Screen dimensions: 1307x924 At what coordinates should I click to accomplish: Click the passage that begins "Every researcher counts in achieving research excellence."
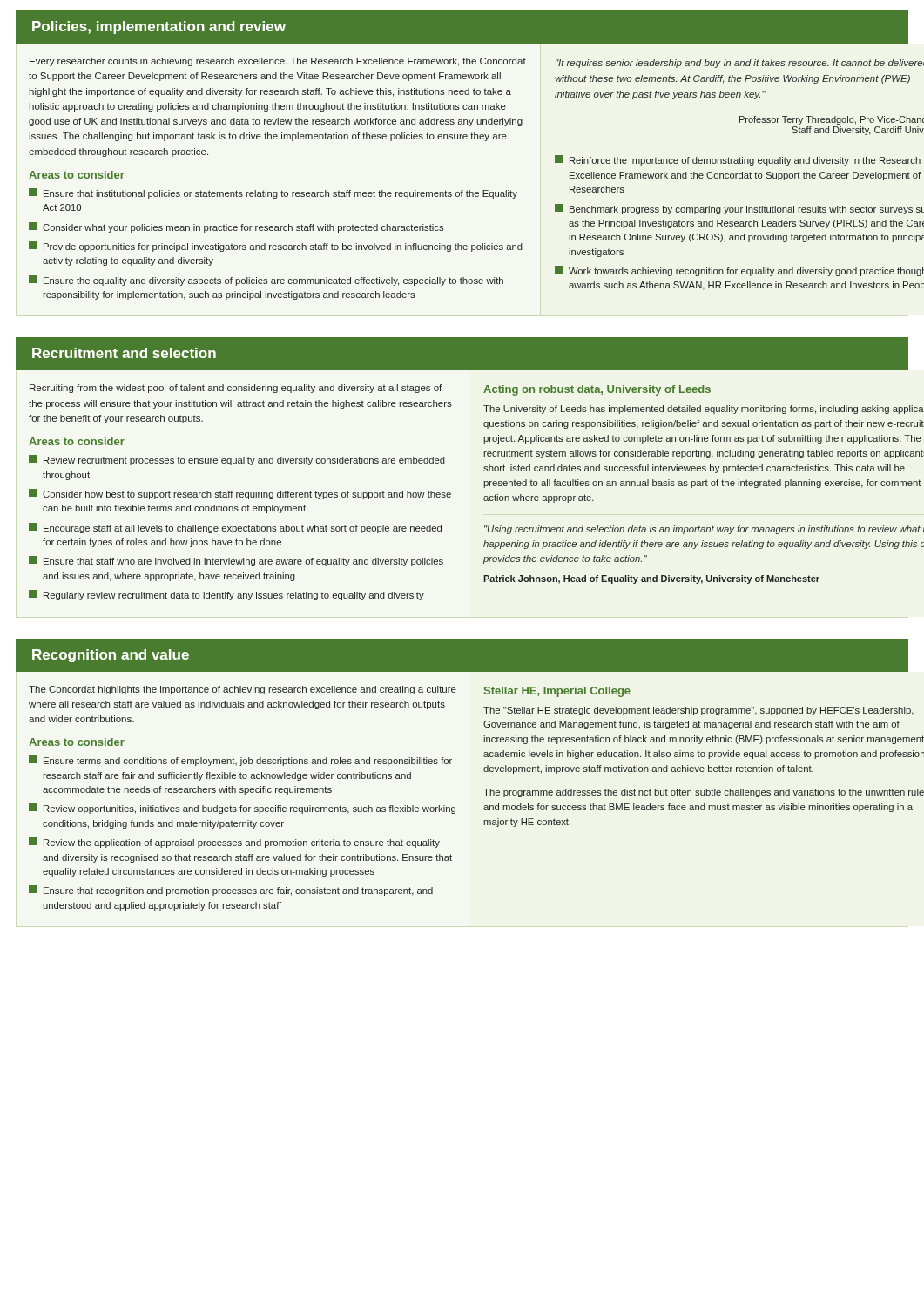[x=277, y=106]
